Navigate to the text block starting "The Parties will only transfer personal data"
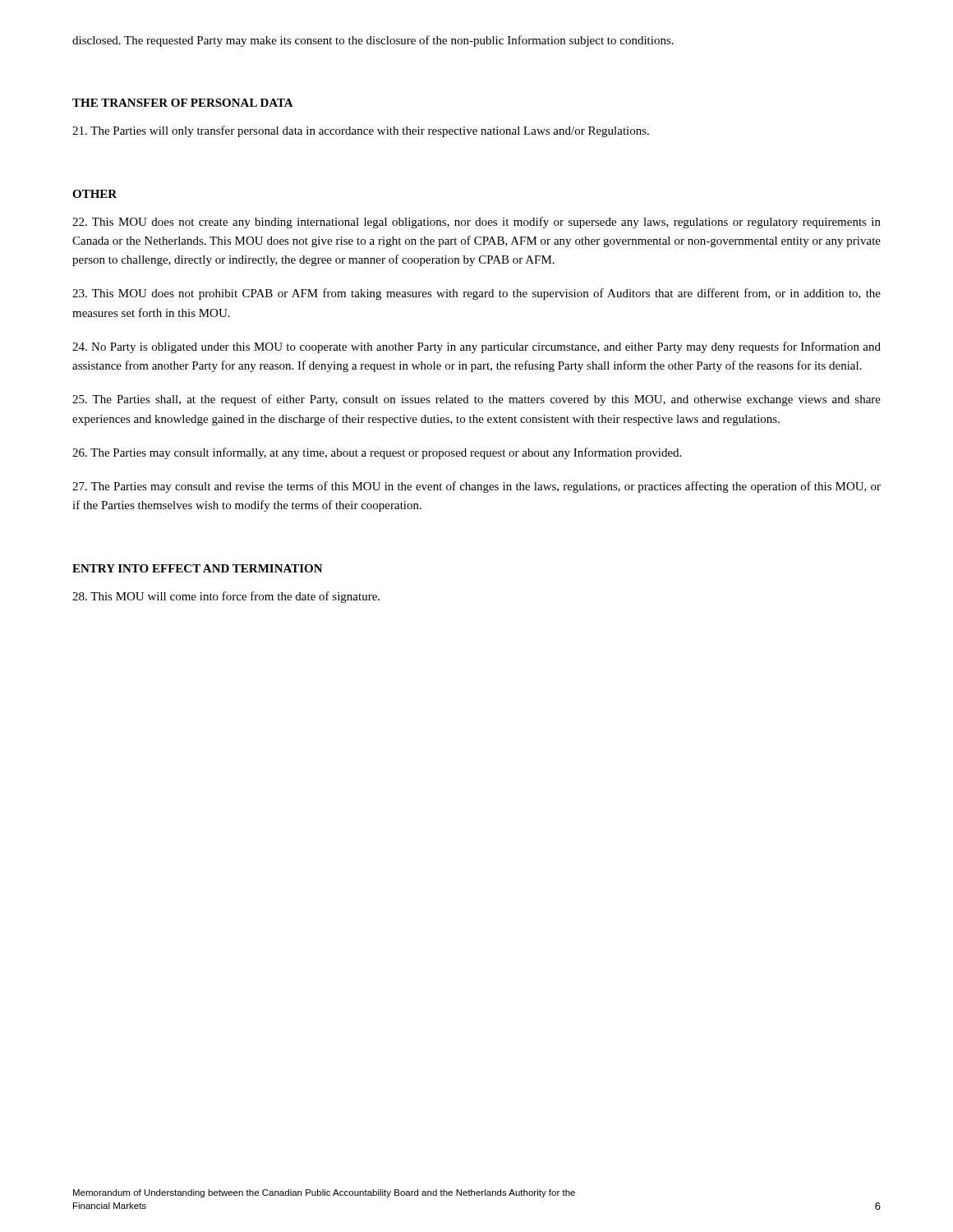 [361, 131]
